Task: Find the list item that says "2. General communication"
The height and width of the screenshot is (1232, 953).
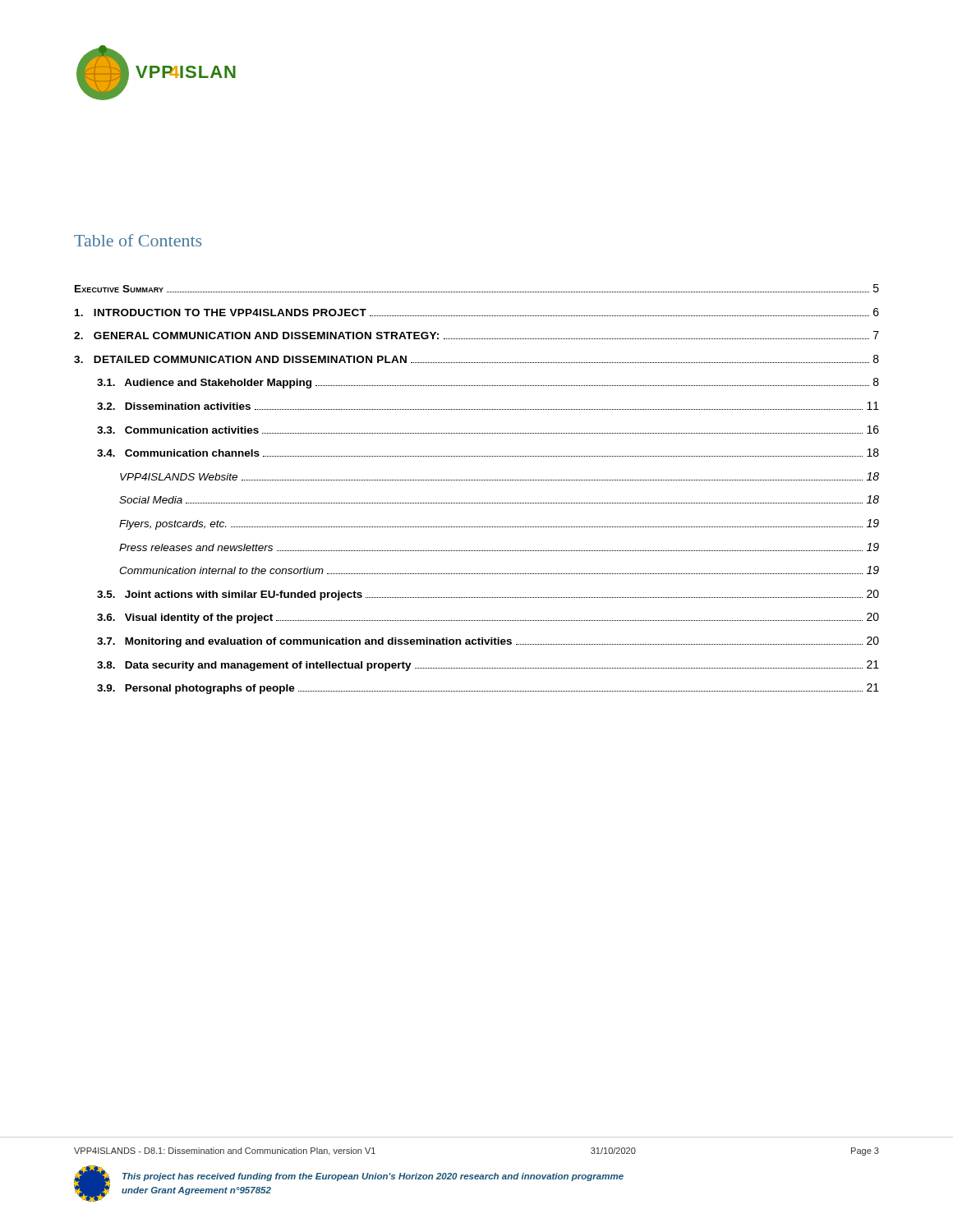Action: tap(476, 336)
